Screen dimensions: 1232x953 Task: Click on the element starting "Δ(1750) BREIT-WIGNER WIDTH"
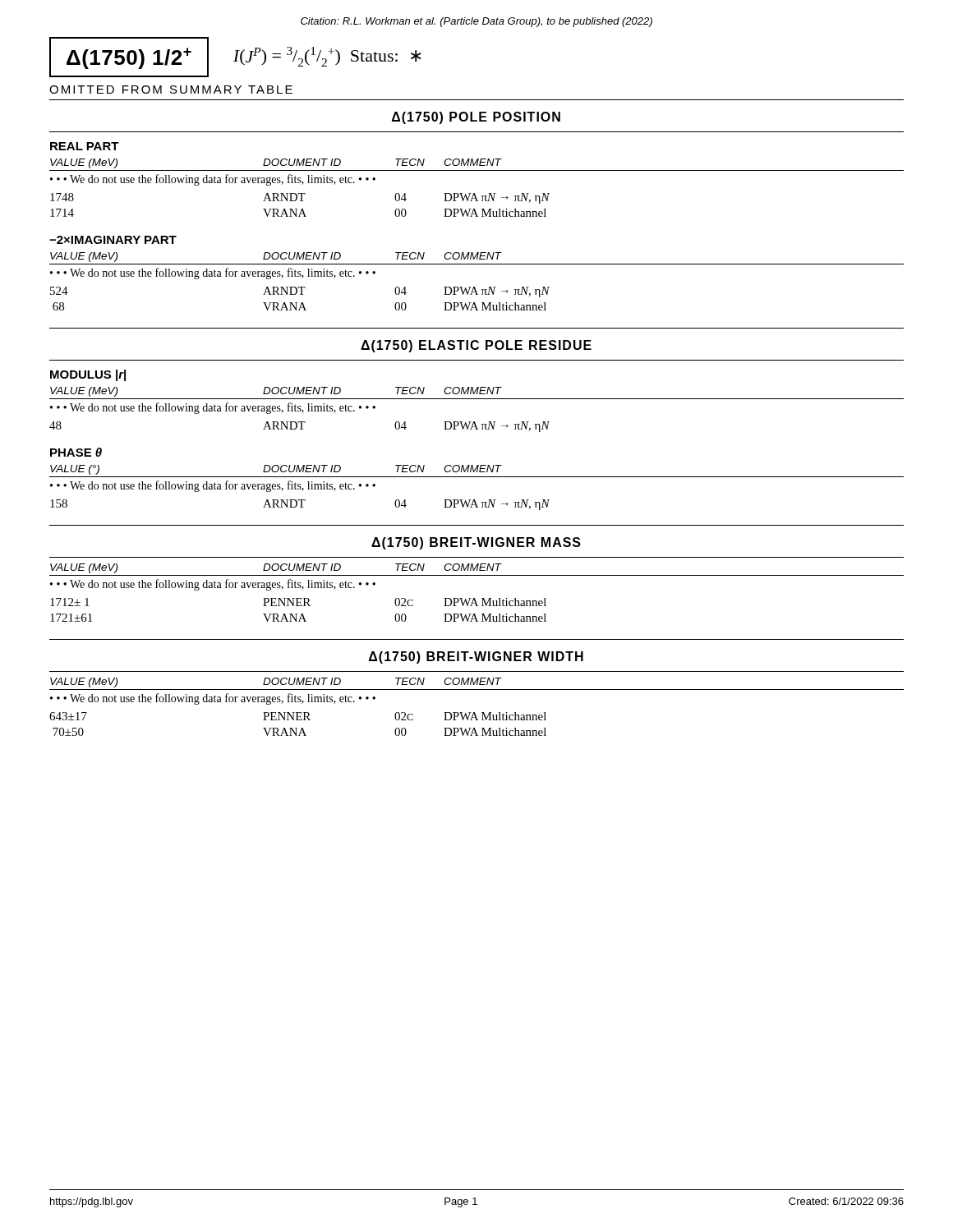pos(476,656)
